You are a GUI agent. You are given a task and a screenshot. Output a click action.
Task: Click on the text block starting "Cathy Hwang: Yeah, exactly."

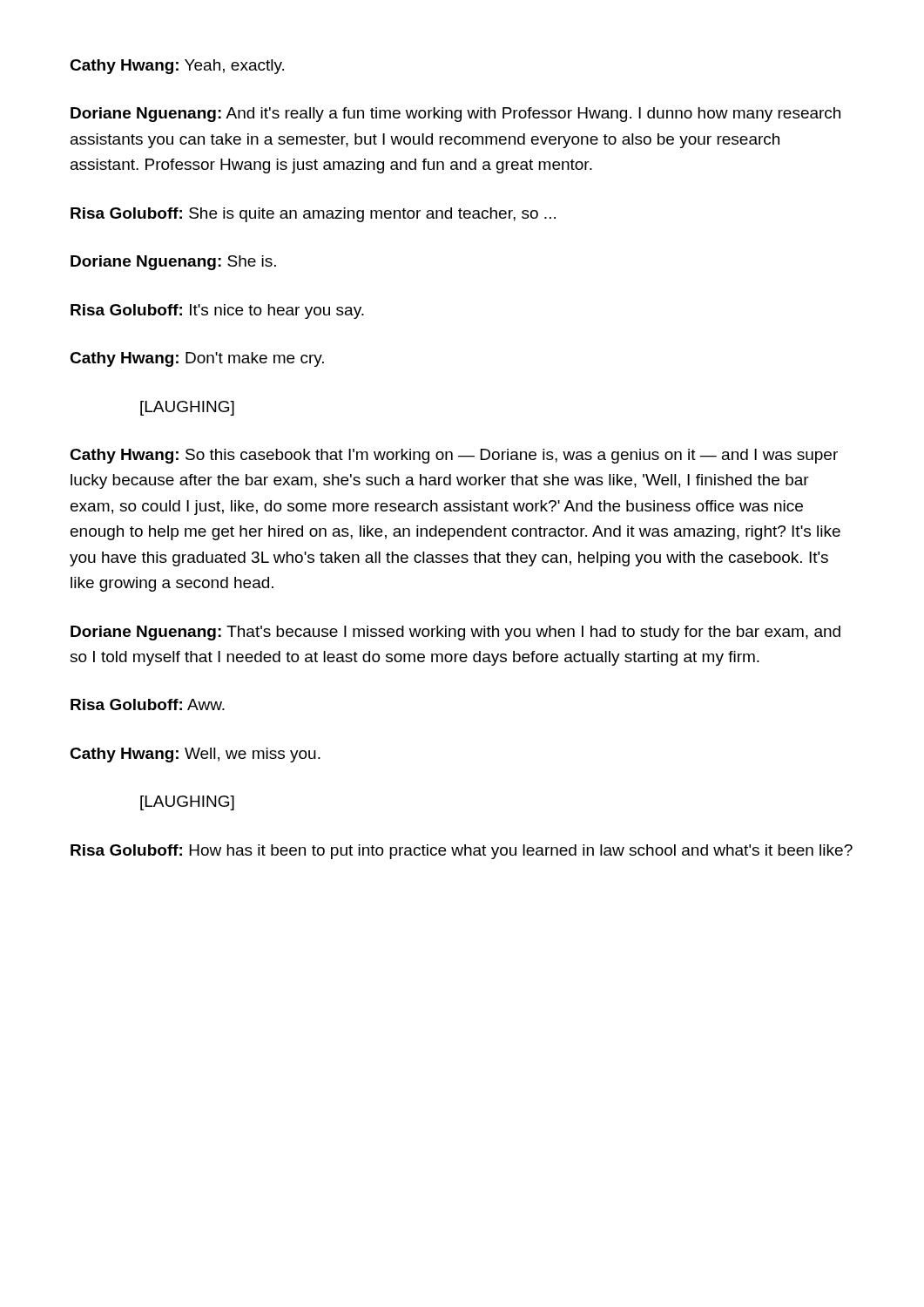178,65
